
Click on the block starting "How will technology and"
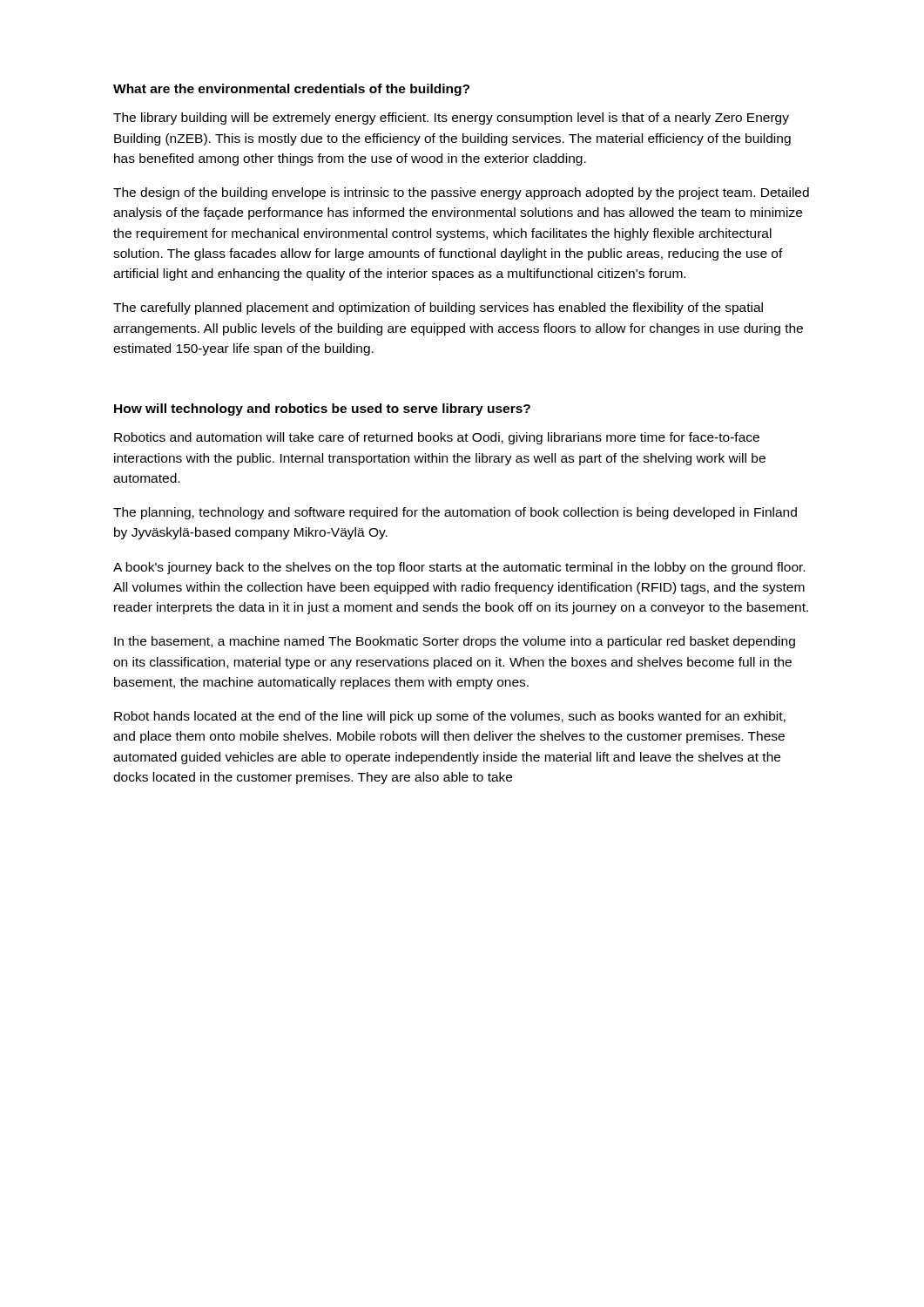coord(322,408)
